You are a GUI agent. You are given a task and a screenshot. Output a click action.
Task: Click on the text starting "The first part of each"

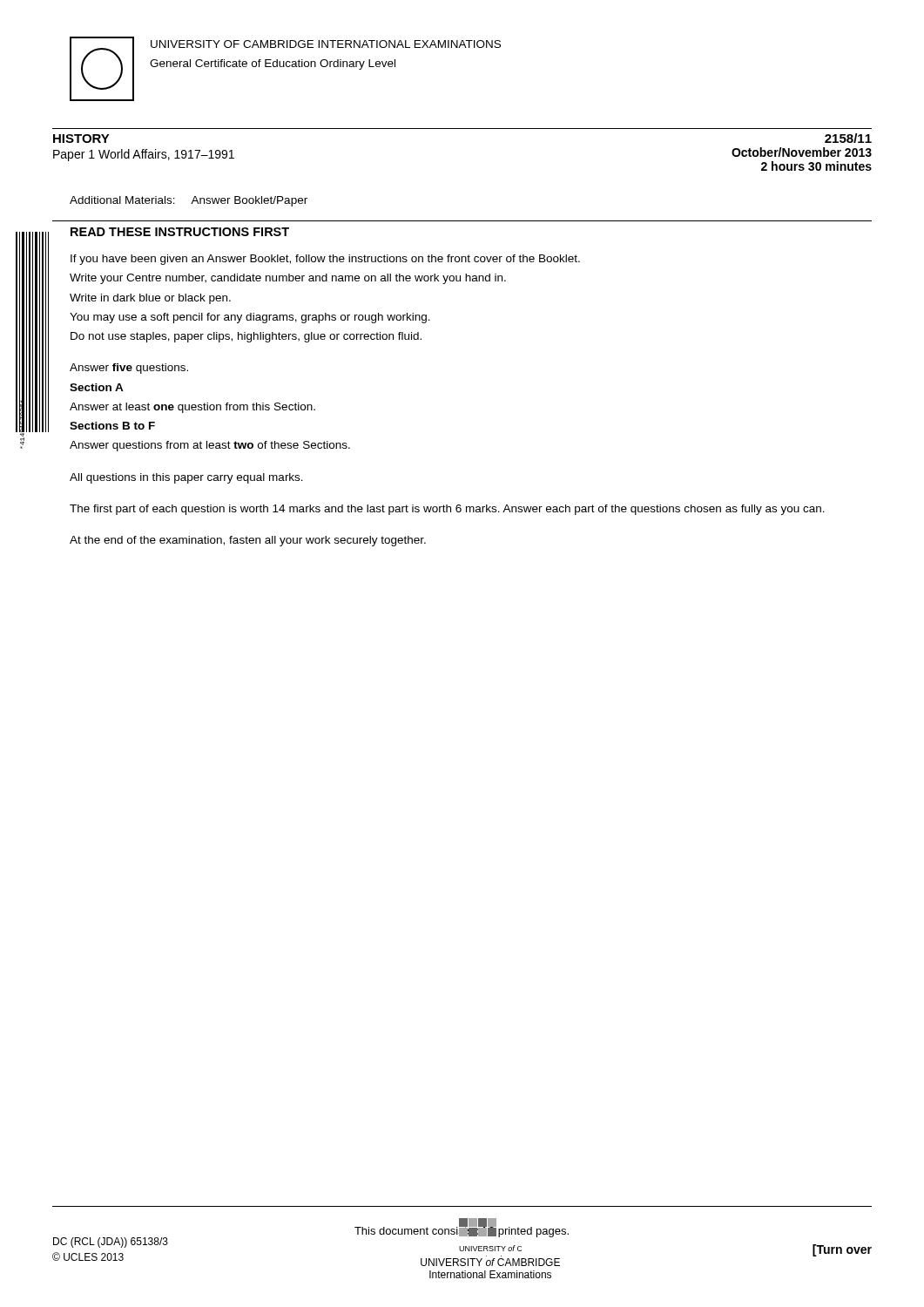[471, 509]
